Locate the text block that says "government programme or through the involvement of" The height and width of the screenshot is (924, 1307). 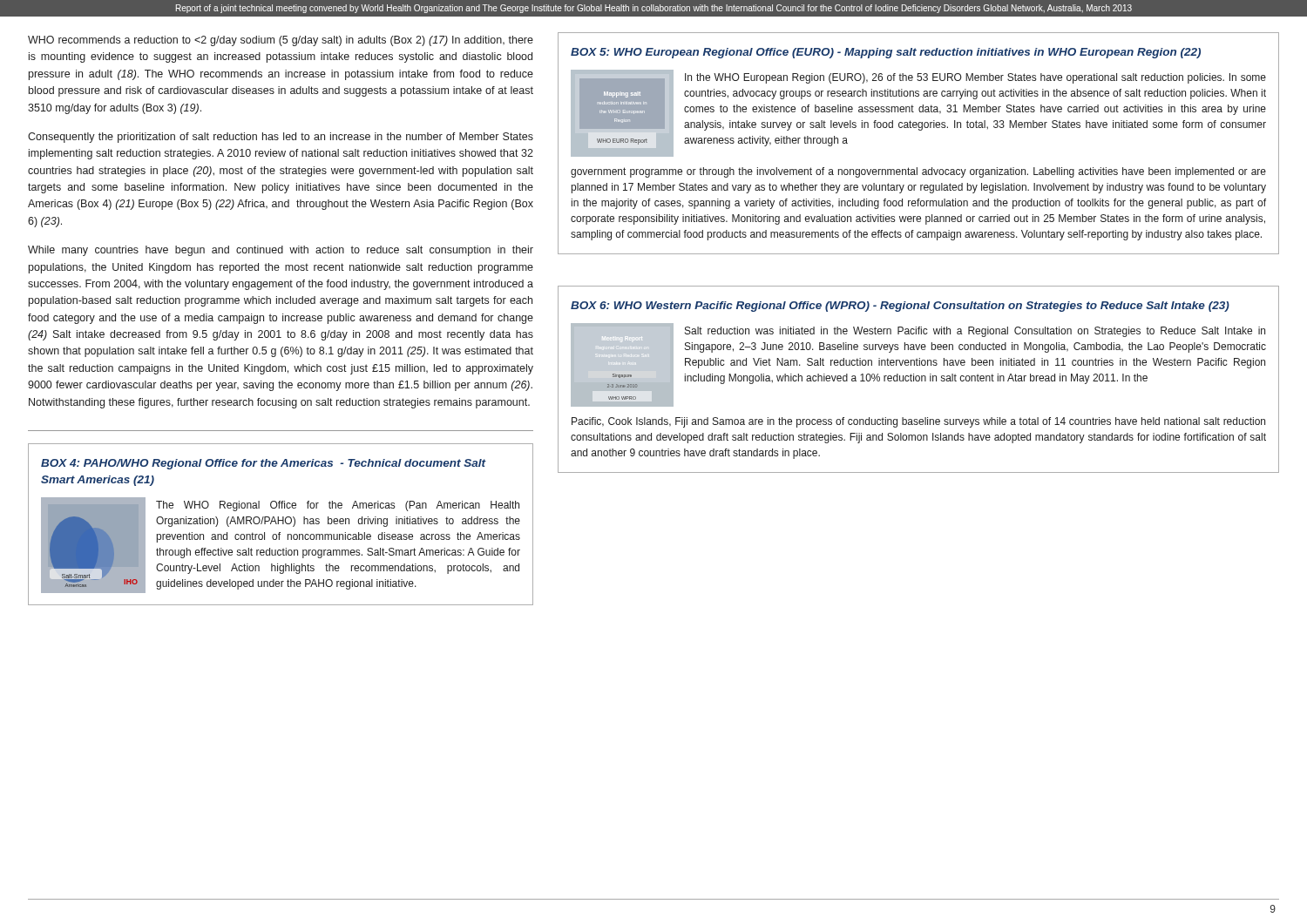pos(918,203)
